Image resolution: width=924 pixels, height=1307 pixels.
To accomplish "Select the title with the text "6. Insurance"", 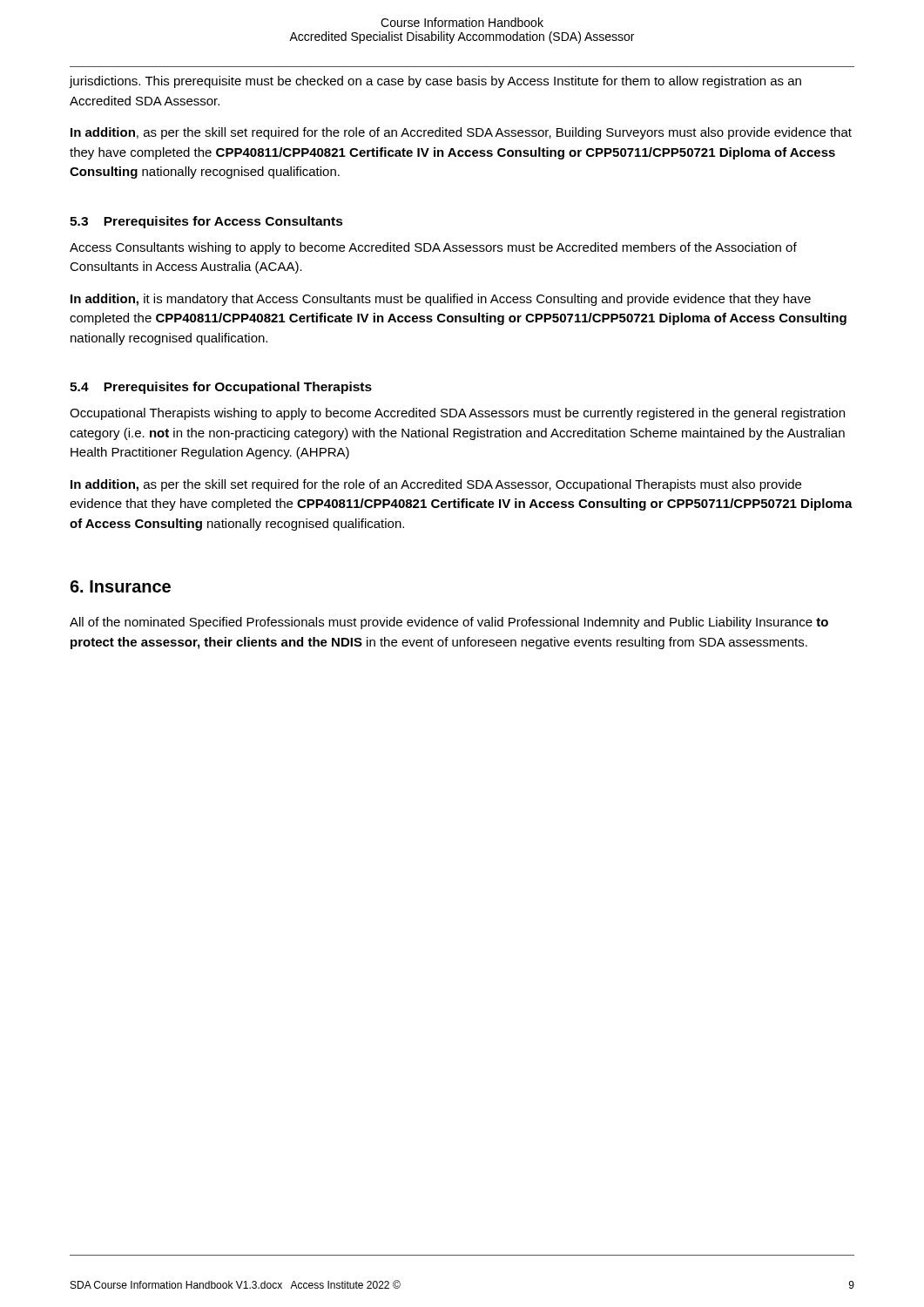I will click(x=120, y=586).
